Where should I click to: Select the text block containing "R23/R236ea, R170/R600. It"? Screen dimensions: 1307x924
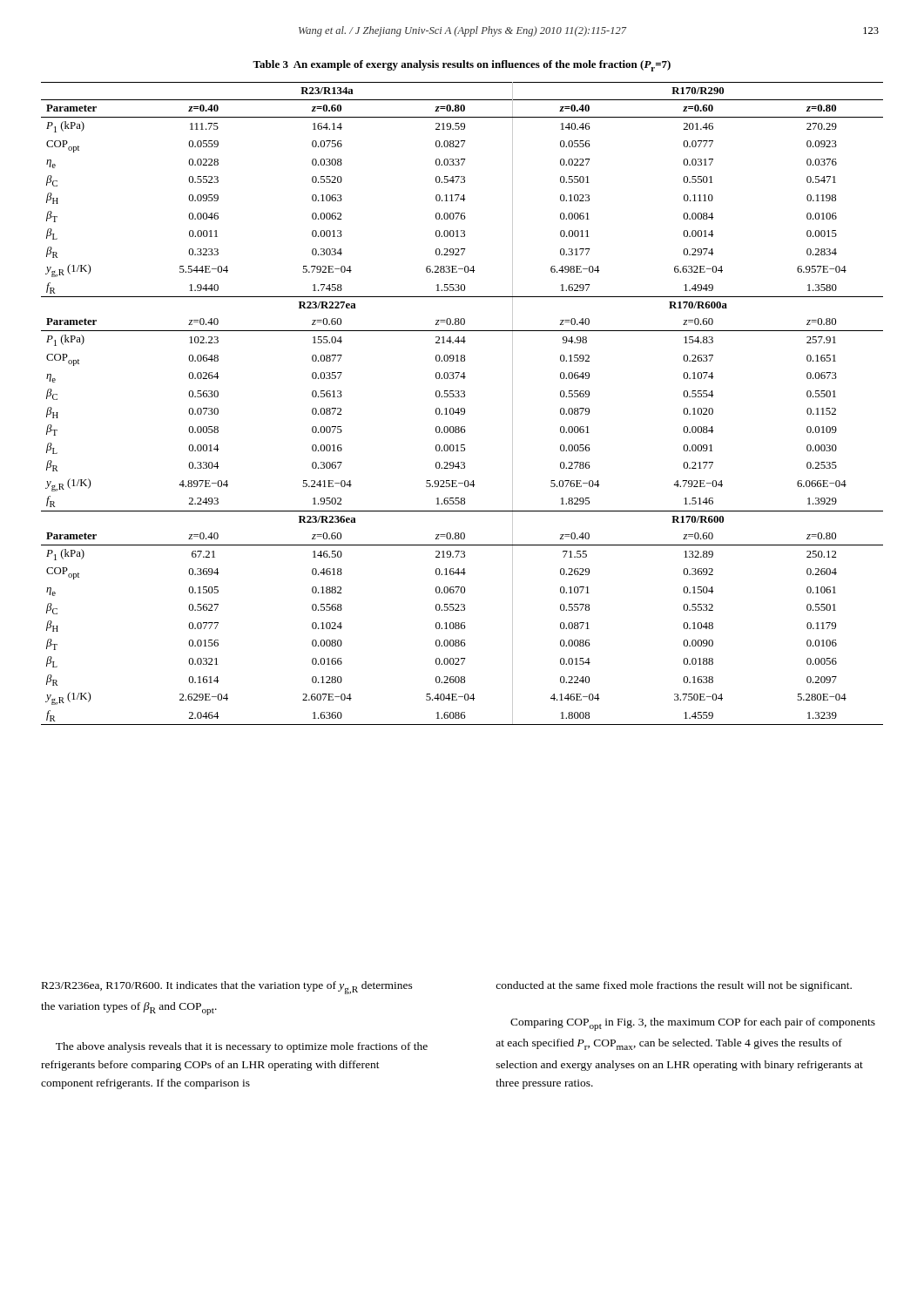(234, 1034)
